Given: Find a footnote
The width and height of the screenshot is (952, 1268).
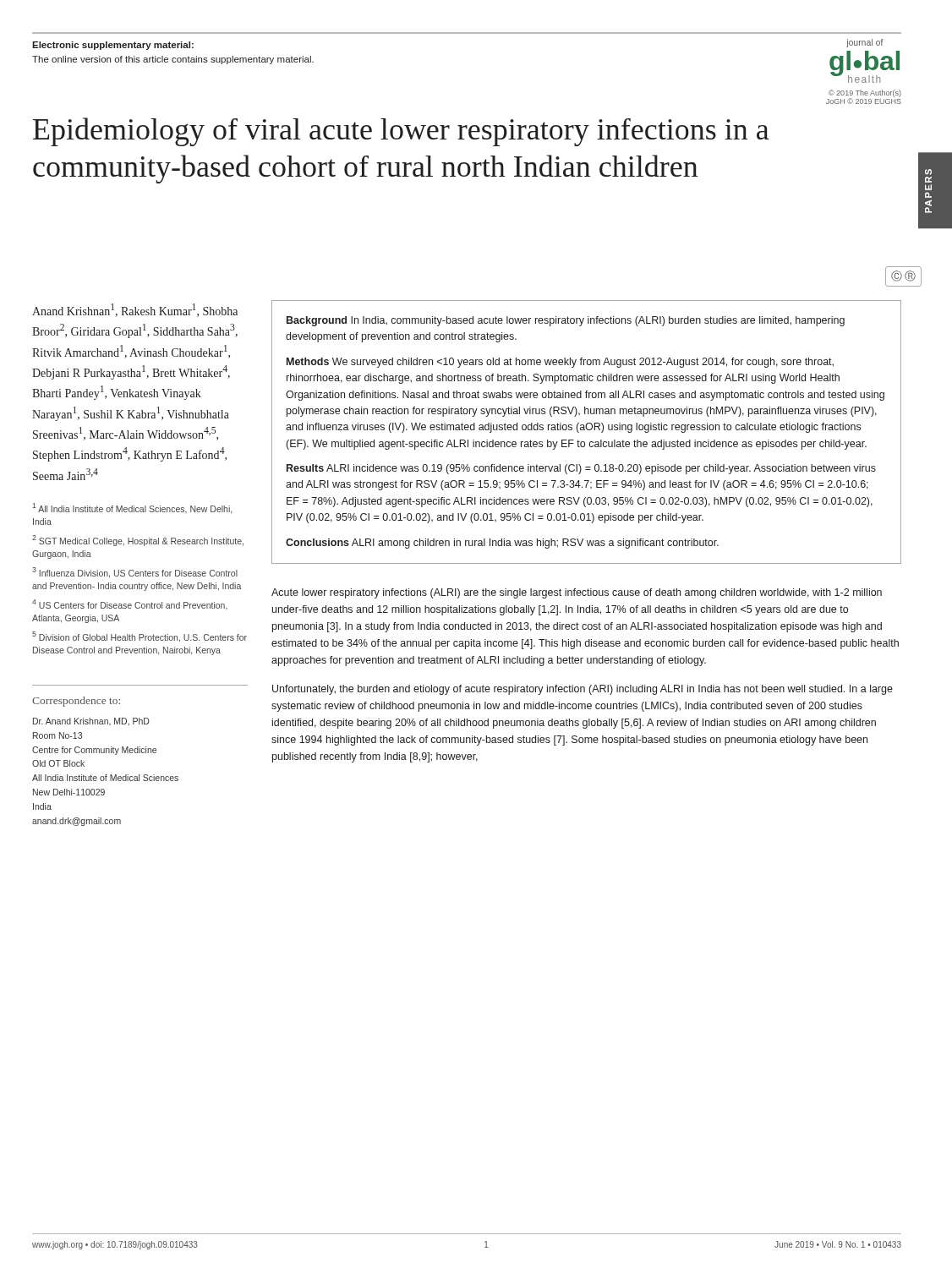Looking at the screenshot, I should pyautogui.click(x=140, y=579).
